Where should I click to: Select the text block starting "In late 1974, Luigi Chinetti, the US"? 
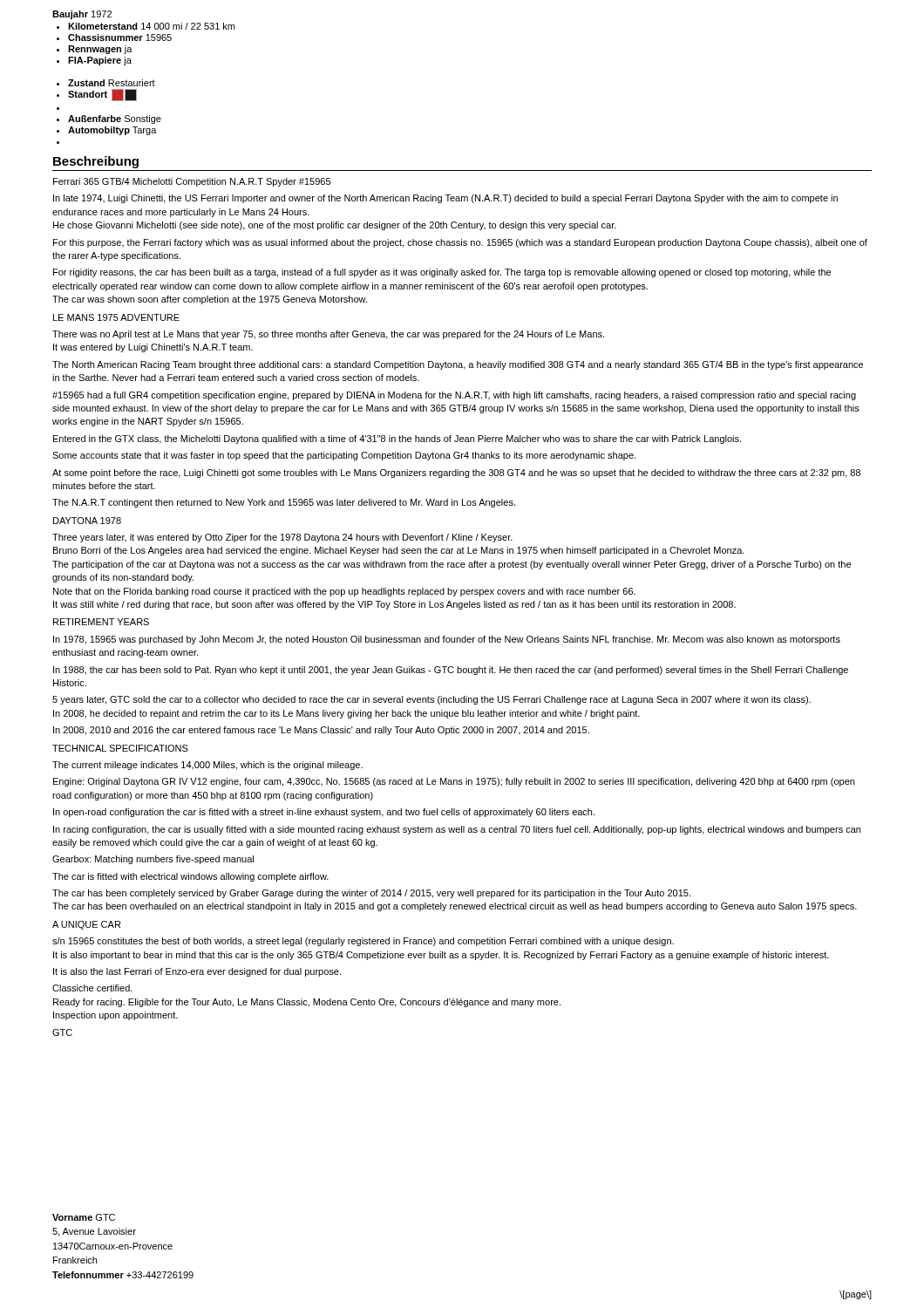point(445,212)
